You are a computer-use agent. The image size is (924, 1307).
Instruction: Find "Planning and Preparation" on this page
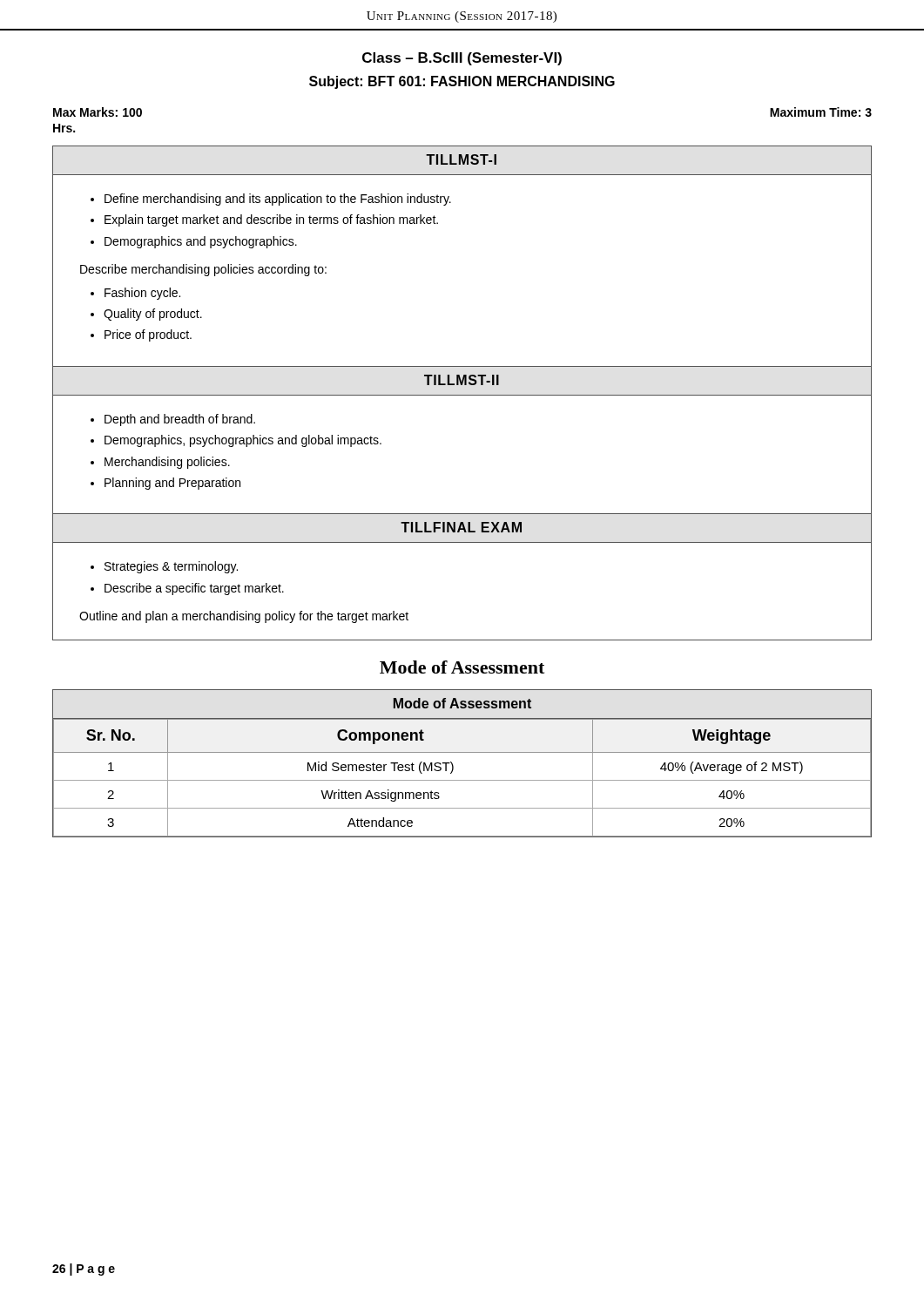coord(172,483)
